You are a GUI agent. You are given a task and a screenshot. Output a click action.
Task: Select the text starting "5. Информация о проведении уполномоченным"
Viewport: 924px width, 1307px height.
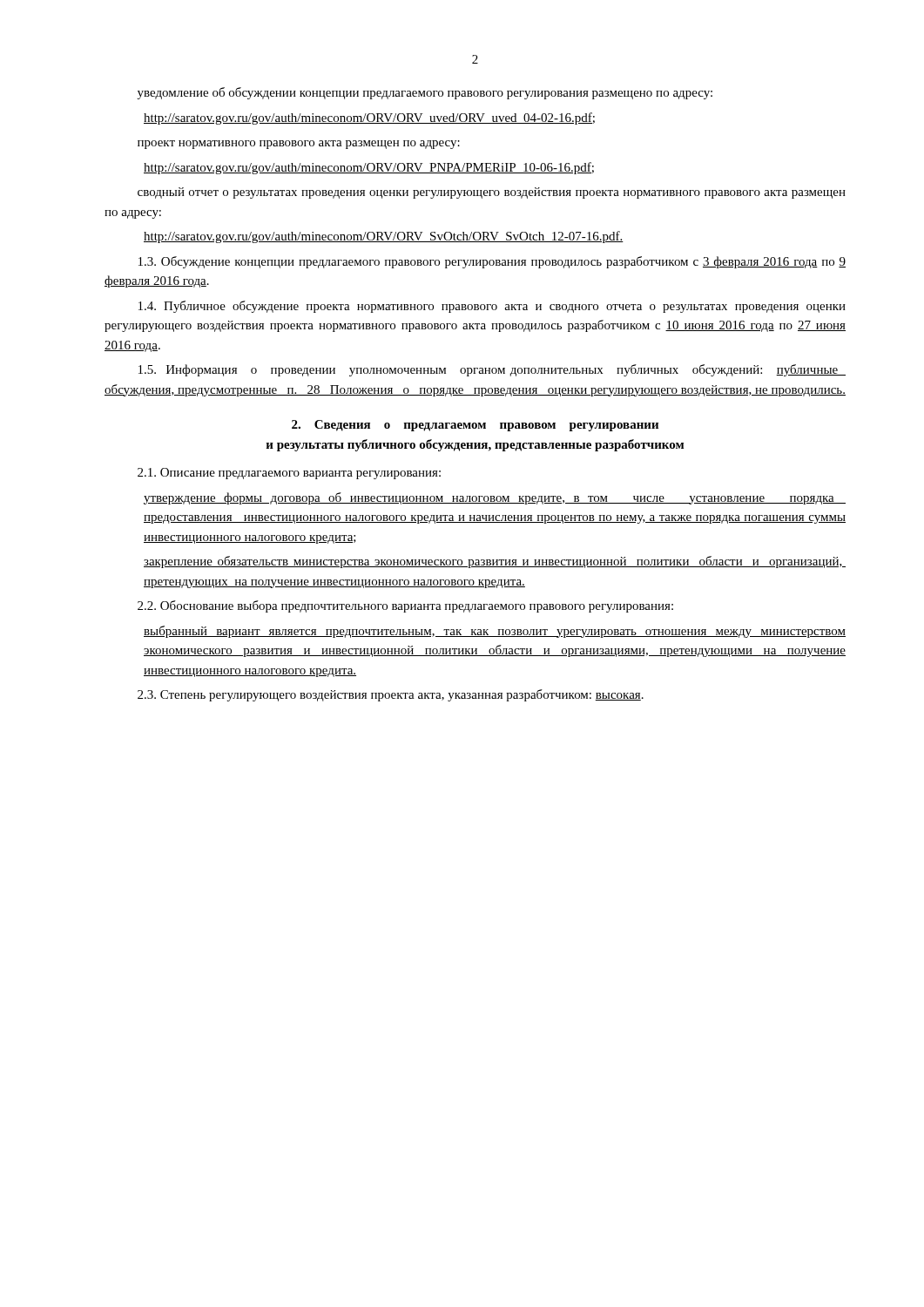(475, 379)
